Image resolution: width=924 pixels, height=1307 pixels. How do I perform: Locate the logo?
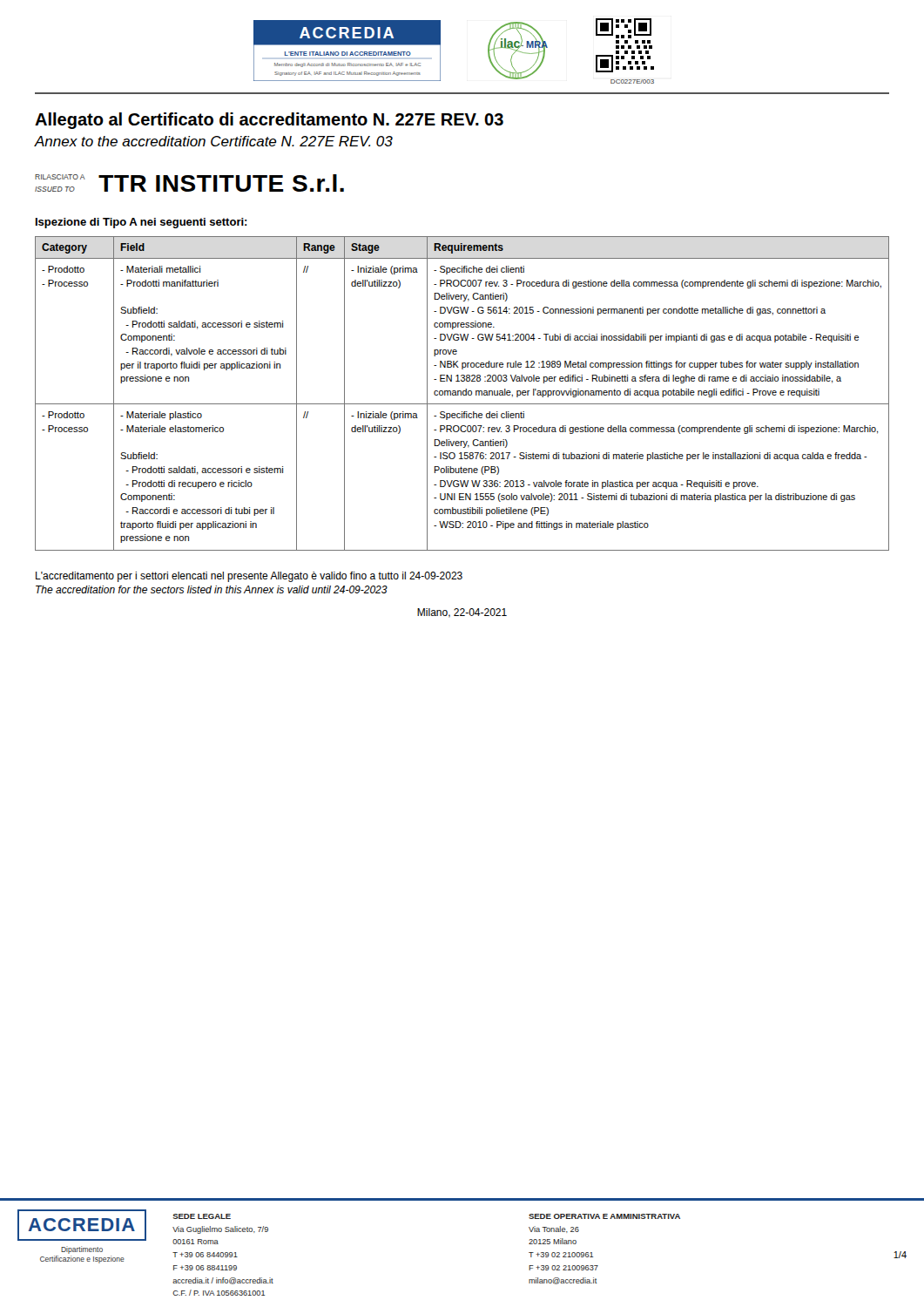(x=462, y=46)
